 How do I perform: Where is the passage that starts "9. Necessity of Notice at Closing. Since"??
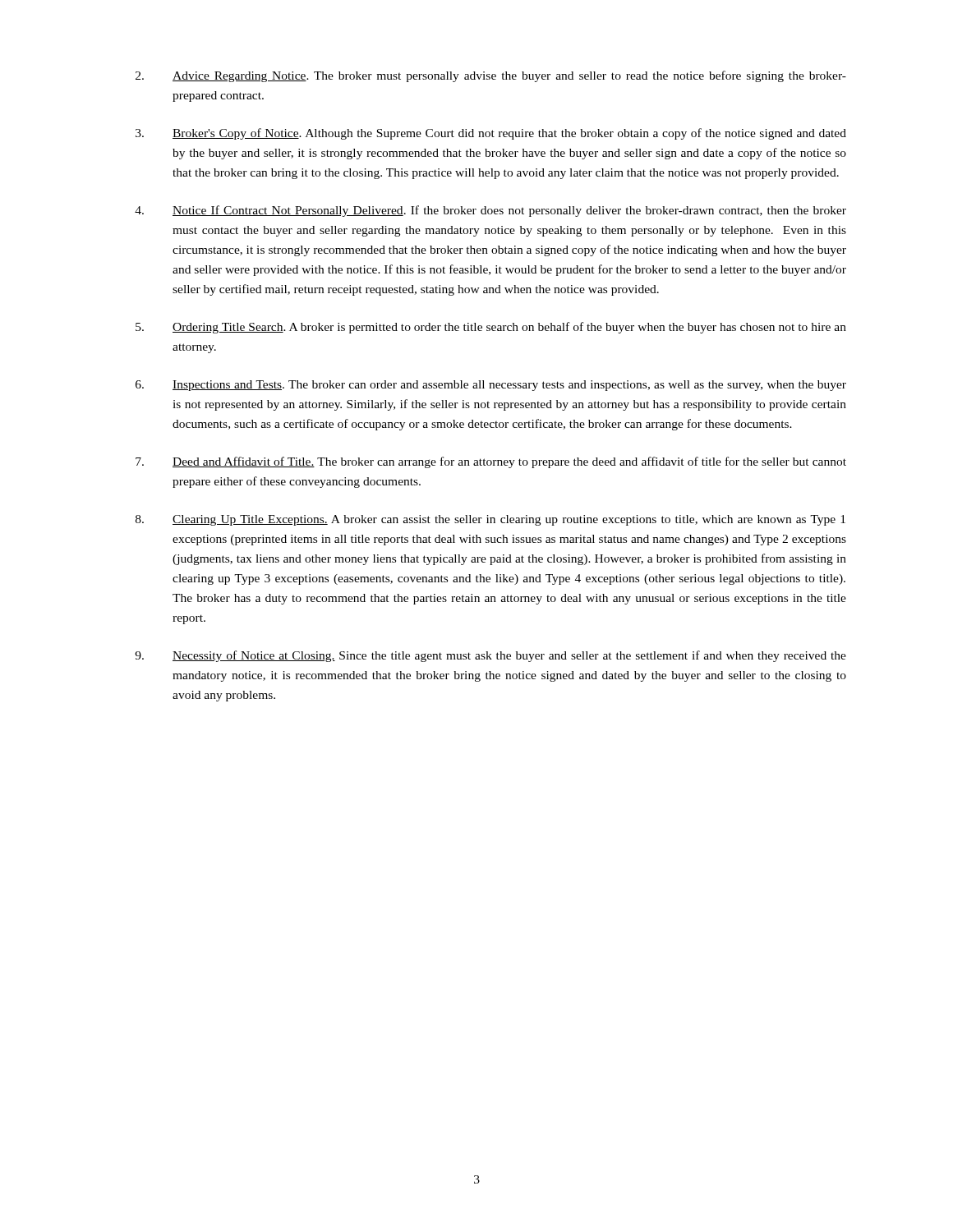476,675
